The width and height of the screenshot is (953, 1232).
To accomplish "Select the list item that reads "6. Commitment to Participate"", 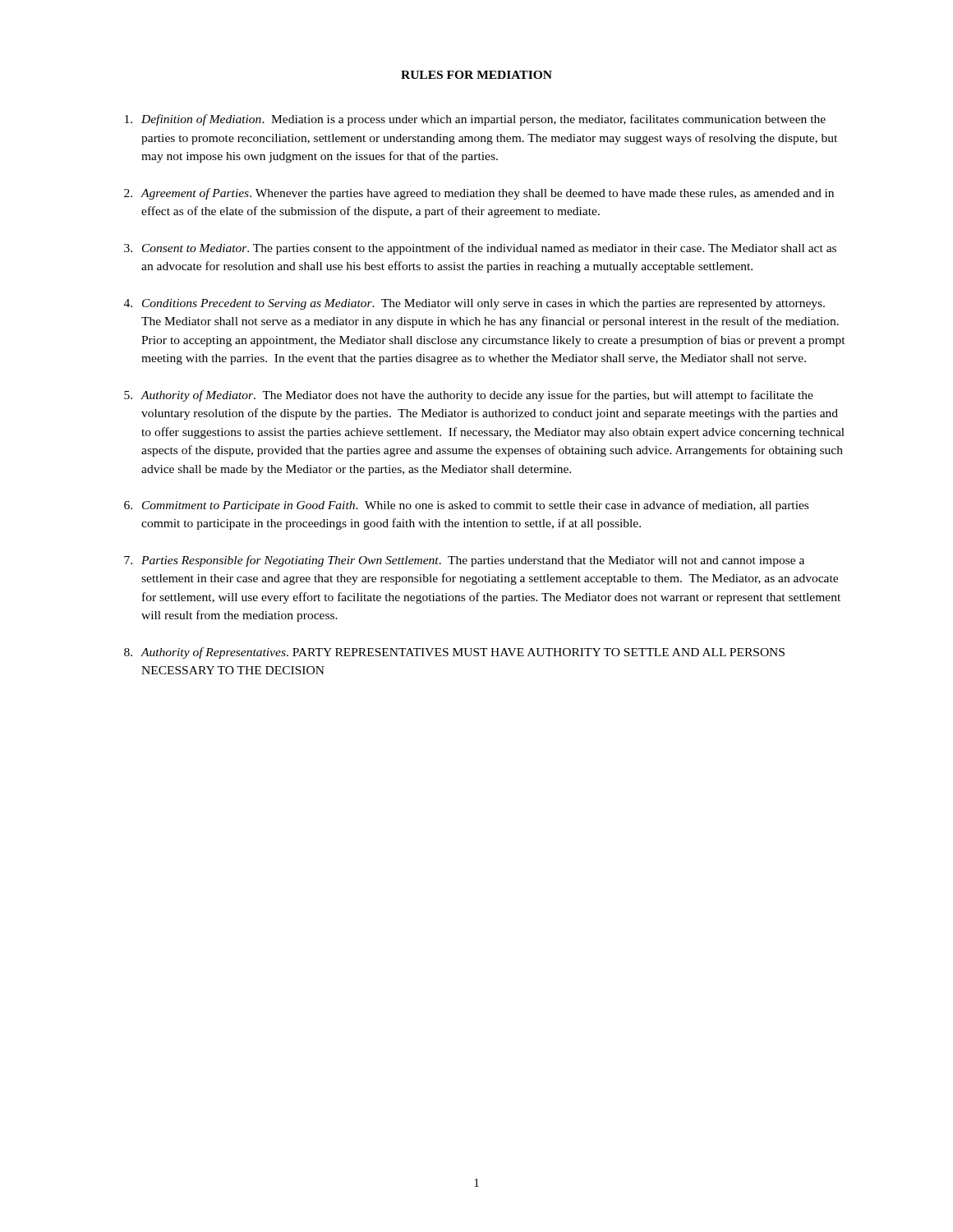I will [476, 514].
